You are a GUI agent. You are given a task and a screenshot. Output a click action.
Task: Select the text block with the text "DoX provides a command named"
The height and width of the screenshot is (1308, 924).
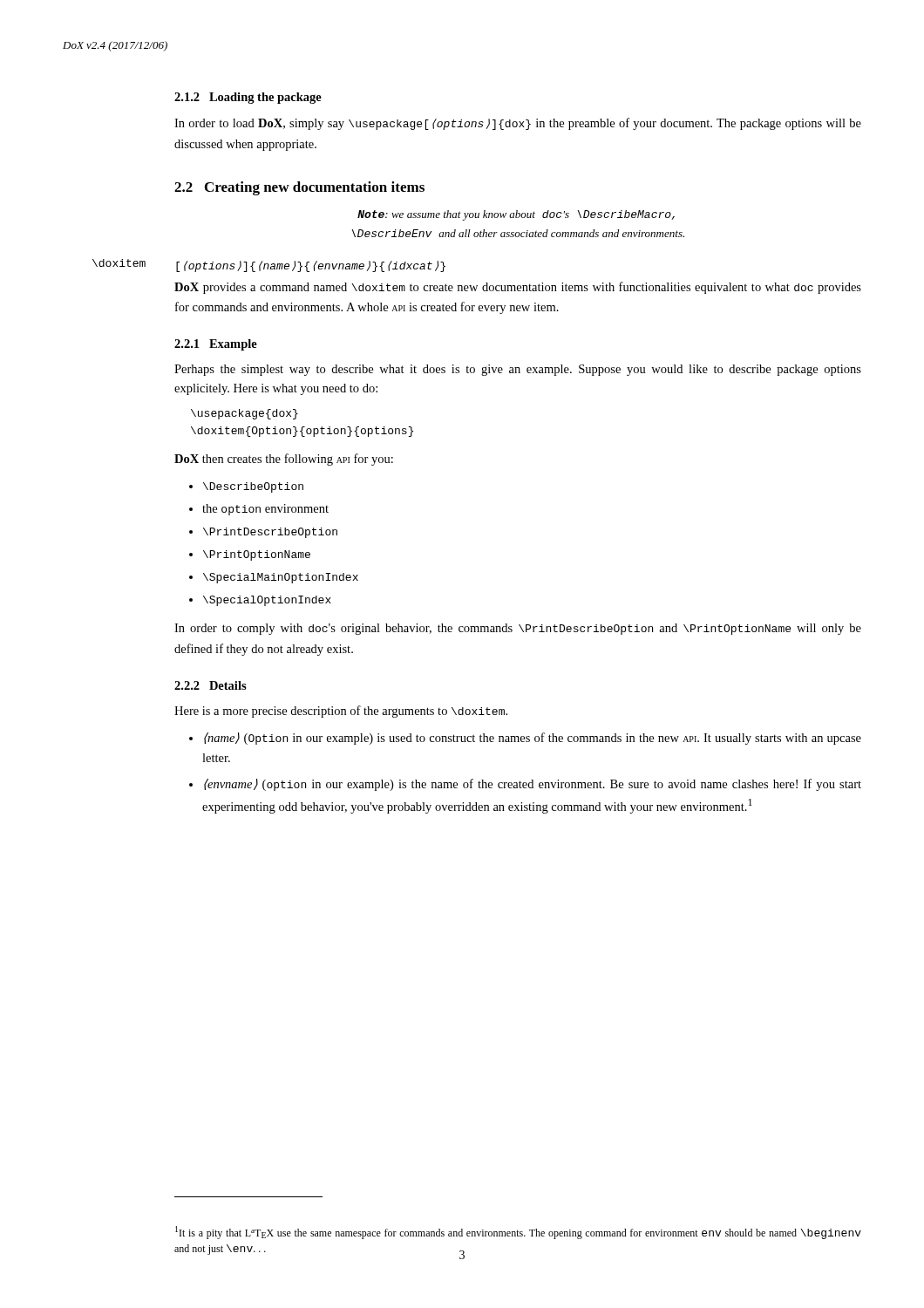[518, 297]
